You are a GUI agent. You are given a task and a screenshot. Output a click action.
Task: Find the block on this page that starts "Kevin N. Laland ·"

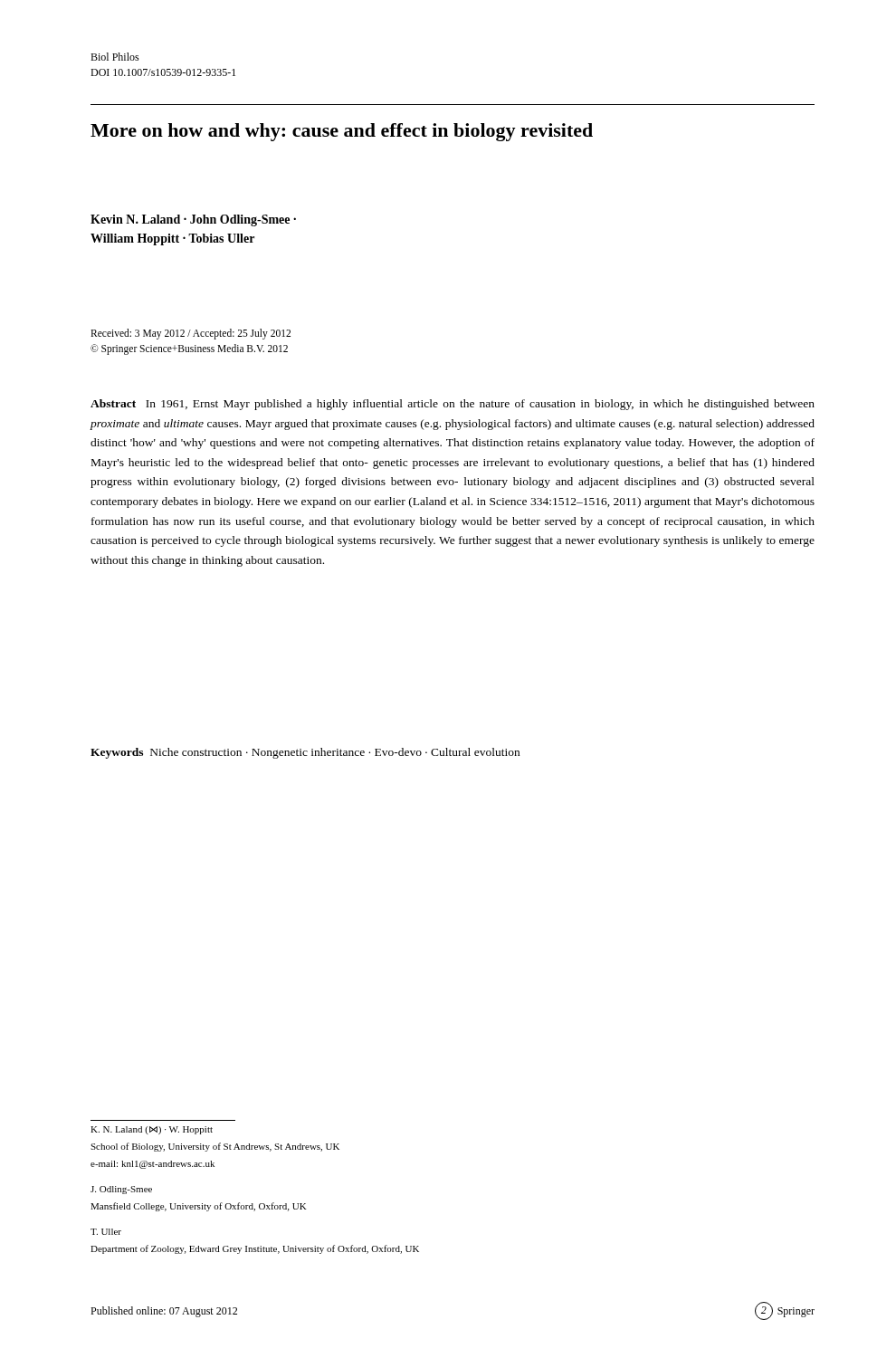click(x=193, y=229)
